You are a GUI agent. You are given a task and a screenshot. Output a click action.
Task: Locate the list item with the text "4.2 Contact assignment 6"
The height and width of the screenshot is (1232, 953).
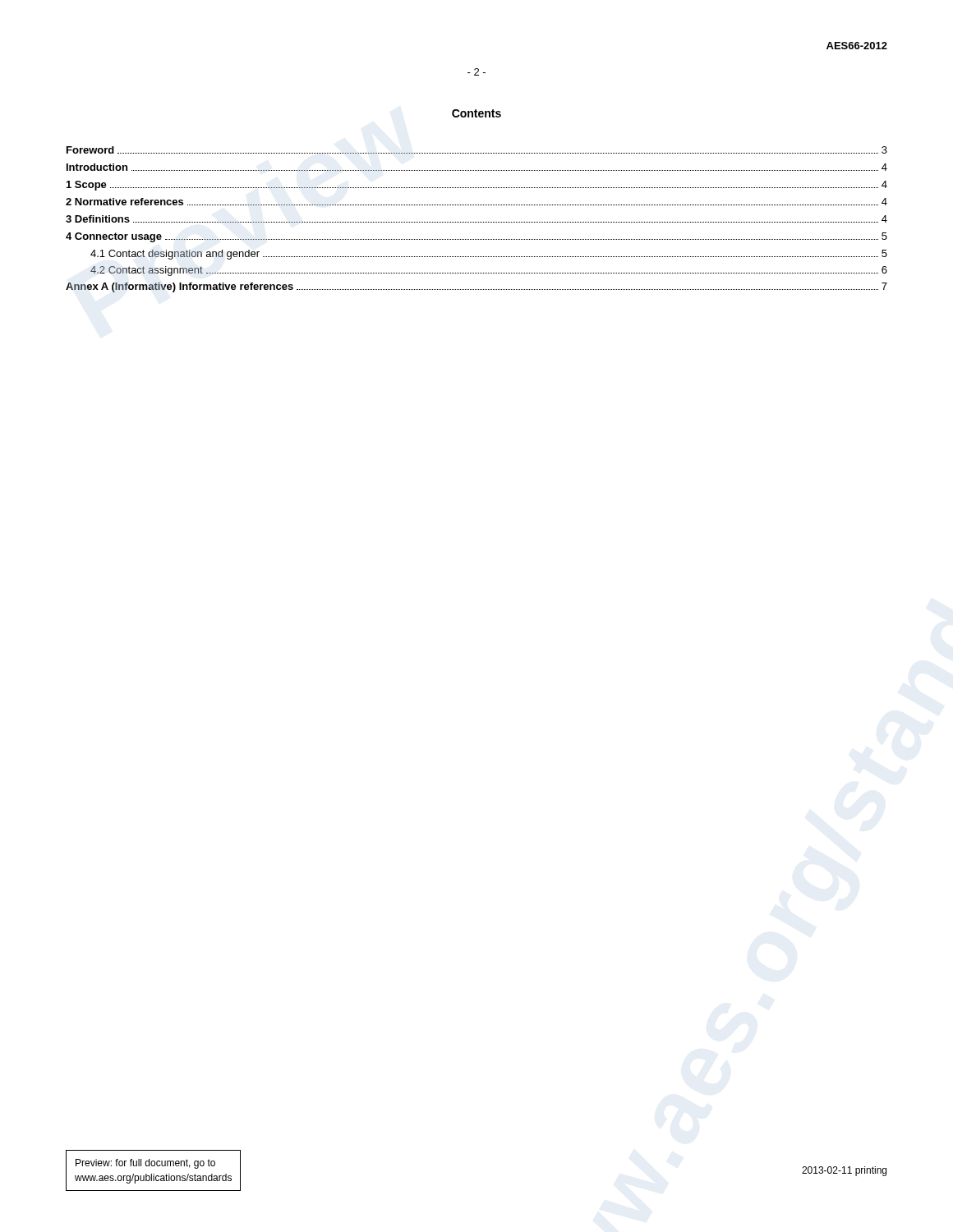tap(489, 270)
